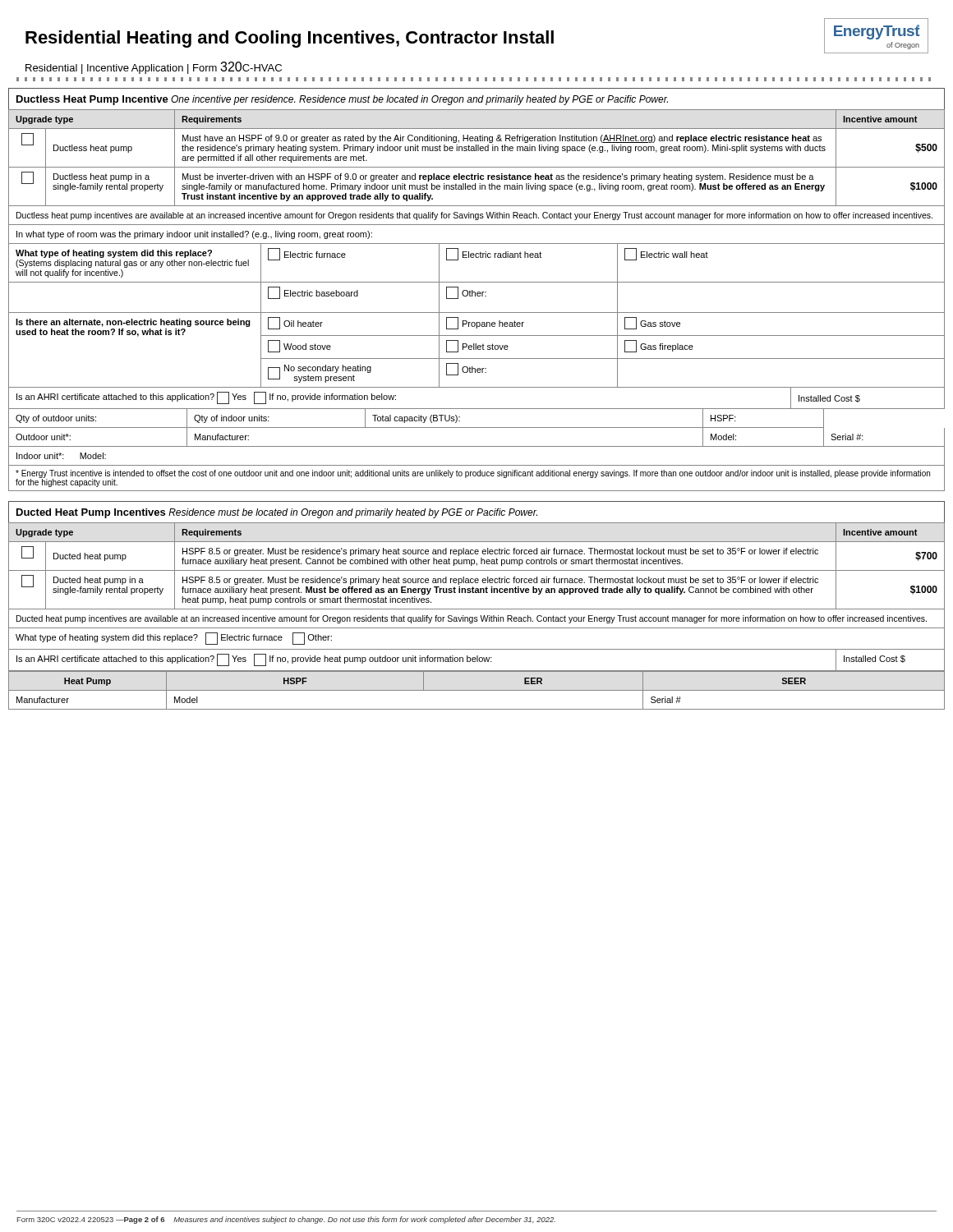The image size is (953, 1232).
Task: Click the section header that begins "Ductless Heat Pump Incentive One incentive per"
Action: 342,99
